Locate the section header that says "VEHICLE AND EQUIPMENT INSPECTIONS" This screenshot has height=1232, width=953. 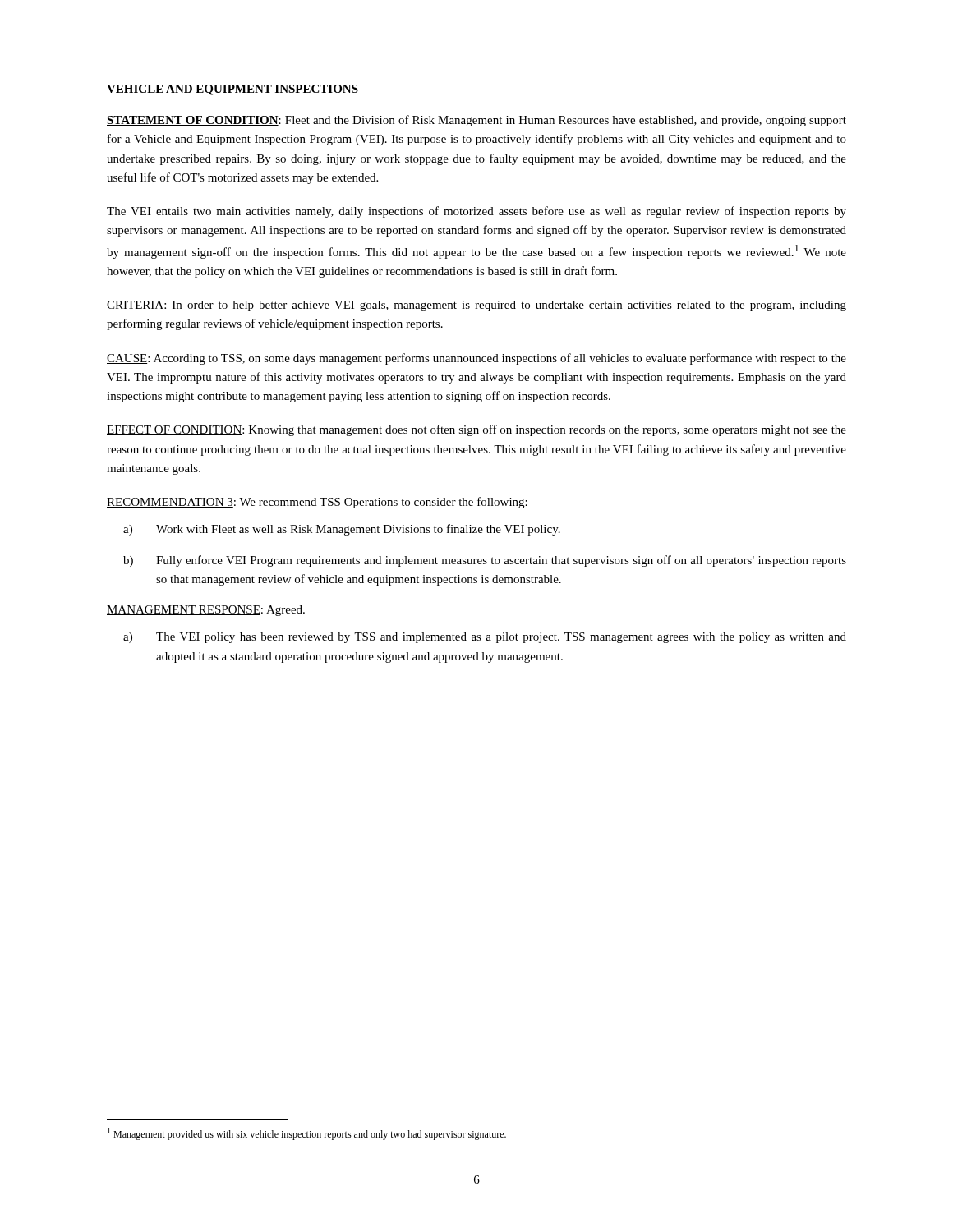point(233,89)
